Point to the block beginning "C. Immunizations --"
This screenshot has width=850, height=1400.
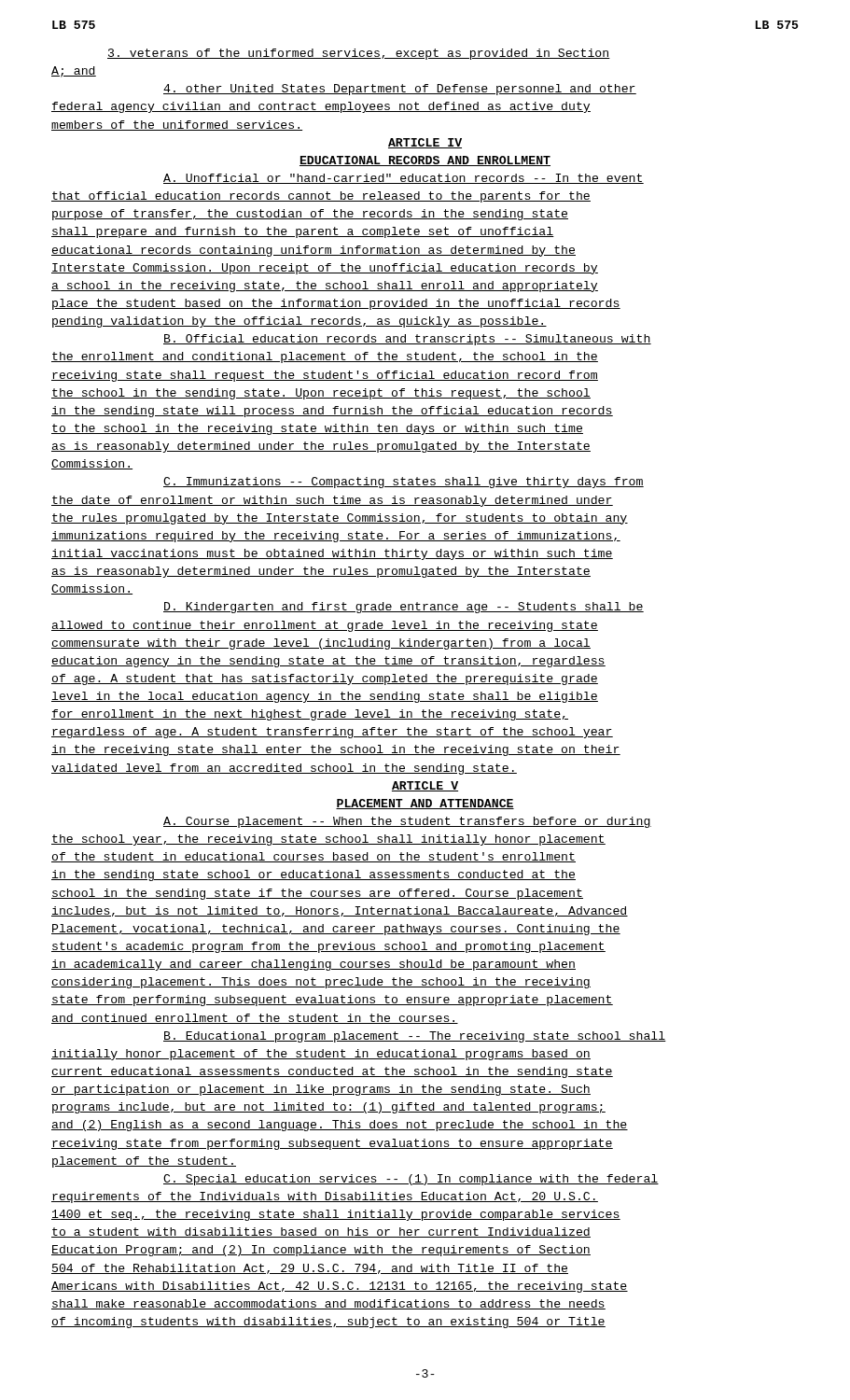pos(425,536)
